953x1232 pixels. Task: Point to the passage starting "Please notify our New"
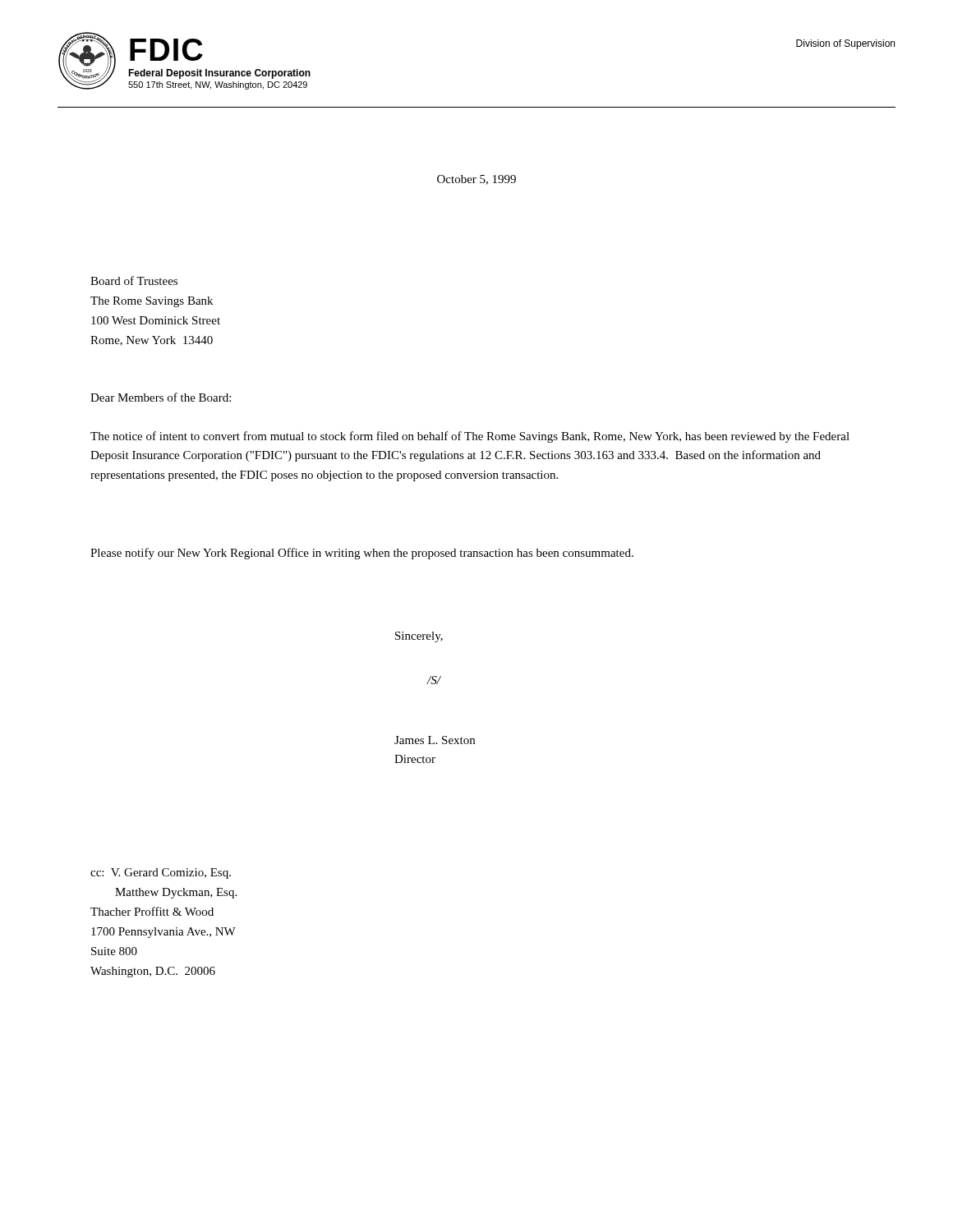362,553
